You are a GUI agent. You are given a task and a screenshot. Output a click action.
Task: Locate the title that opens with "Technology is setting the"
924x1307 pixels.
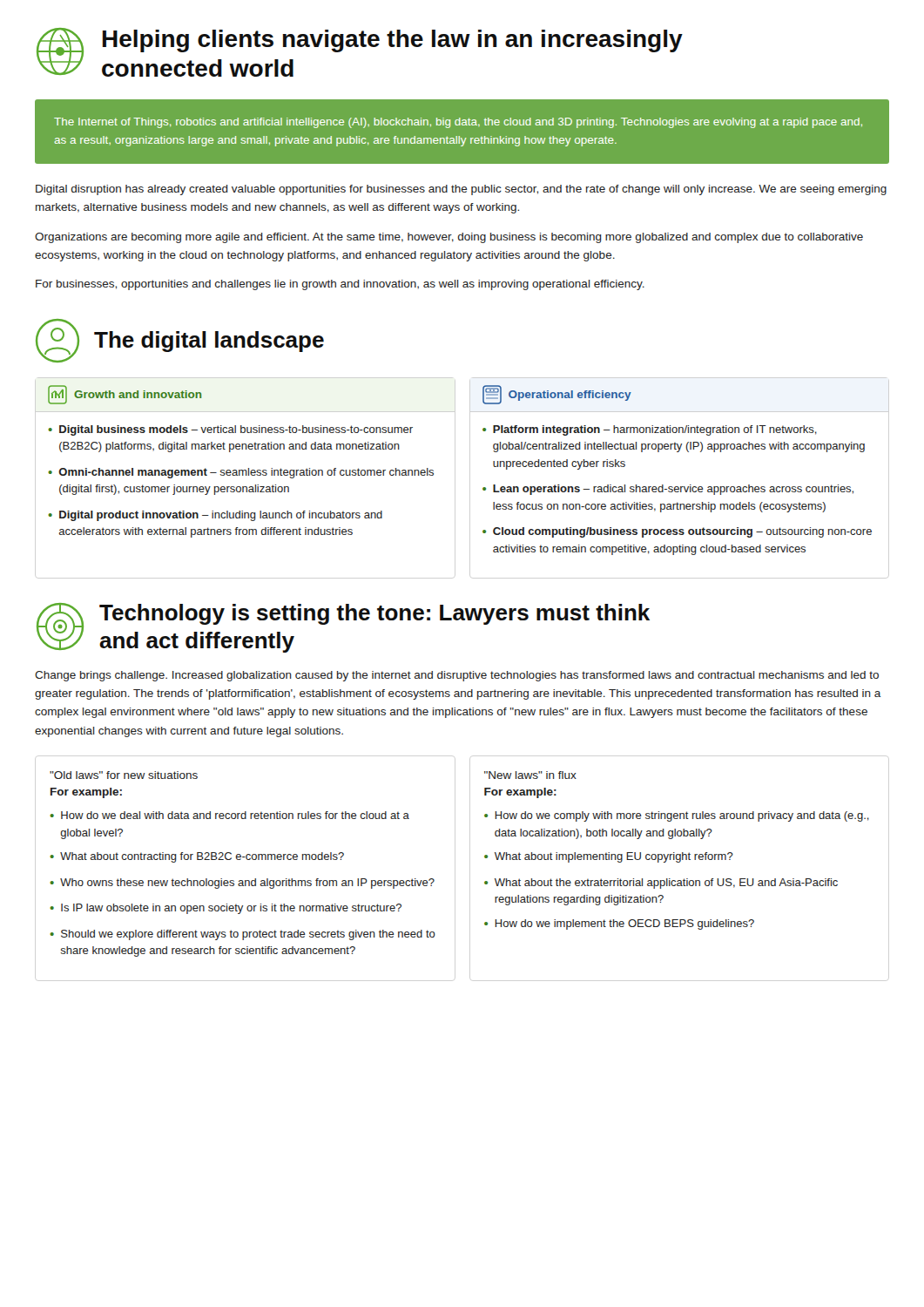tap(462, 621)
